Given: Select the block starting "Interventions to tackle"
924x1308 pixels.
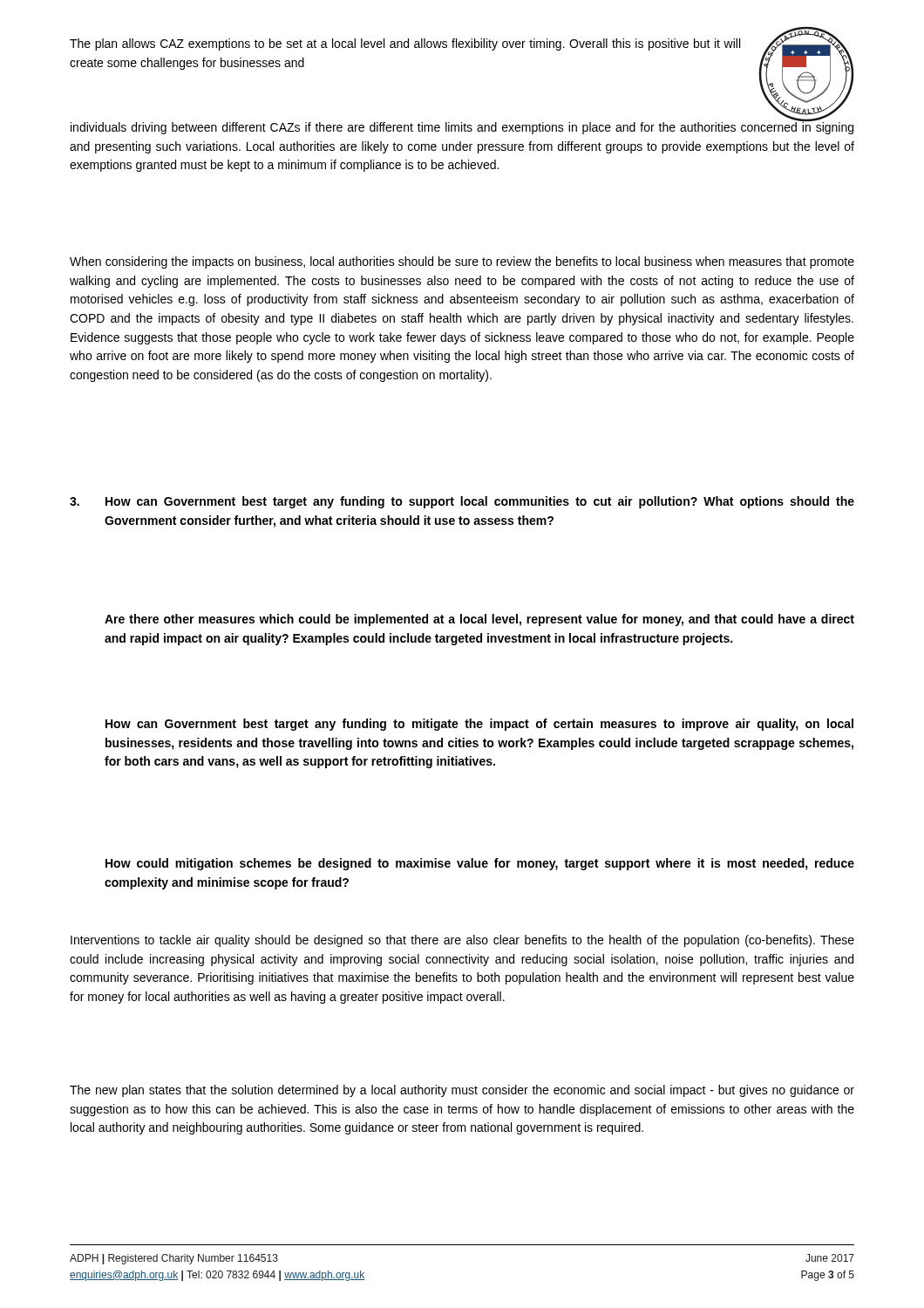Looking at the screenshot, I should (462, 969).
